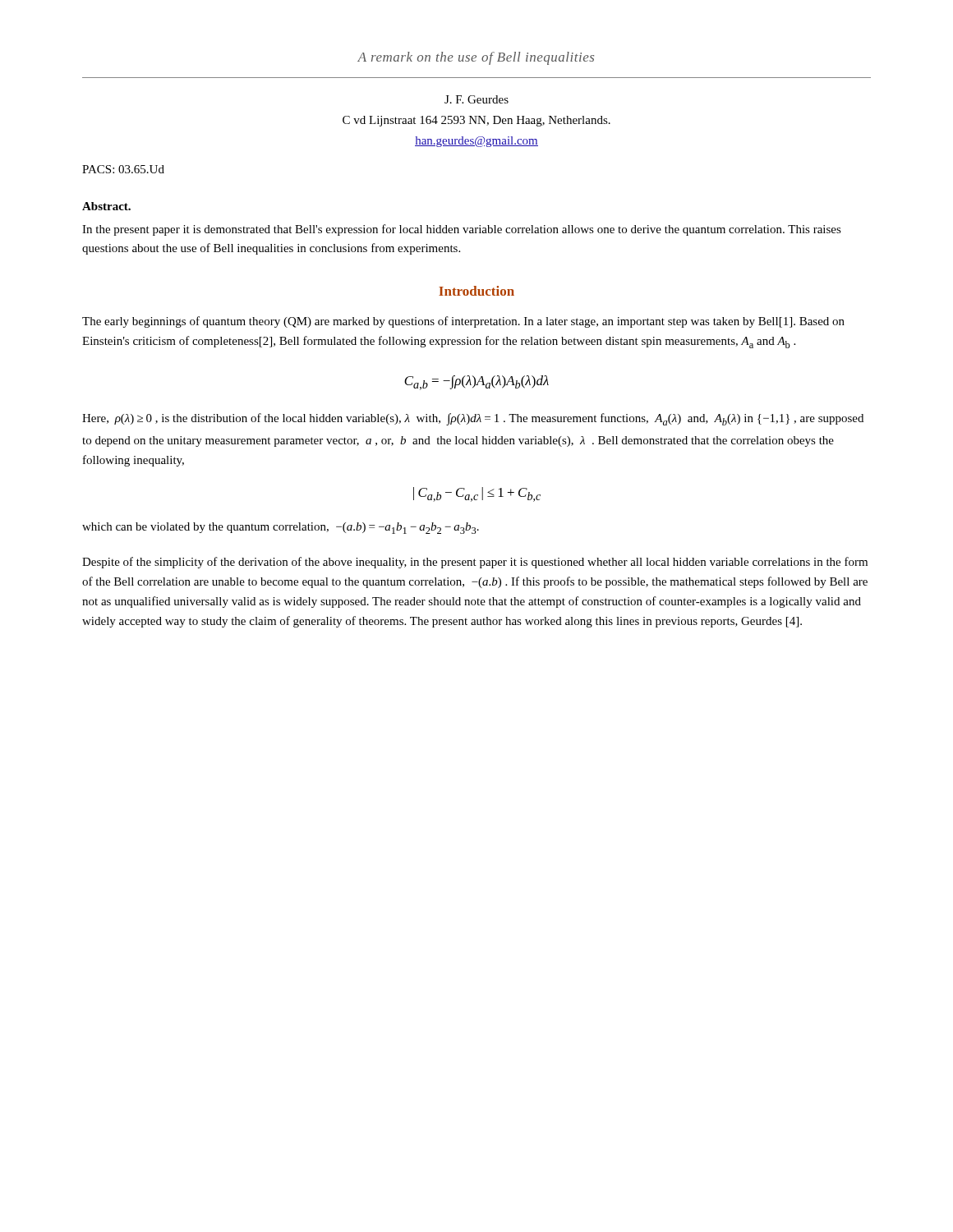Click on the text block that reads "Here, ρ(λ) ≥ 0 ,"
The image size is (953, 1232).
473,439
